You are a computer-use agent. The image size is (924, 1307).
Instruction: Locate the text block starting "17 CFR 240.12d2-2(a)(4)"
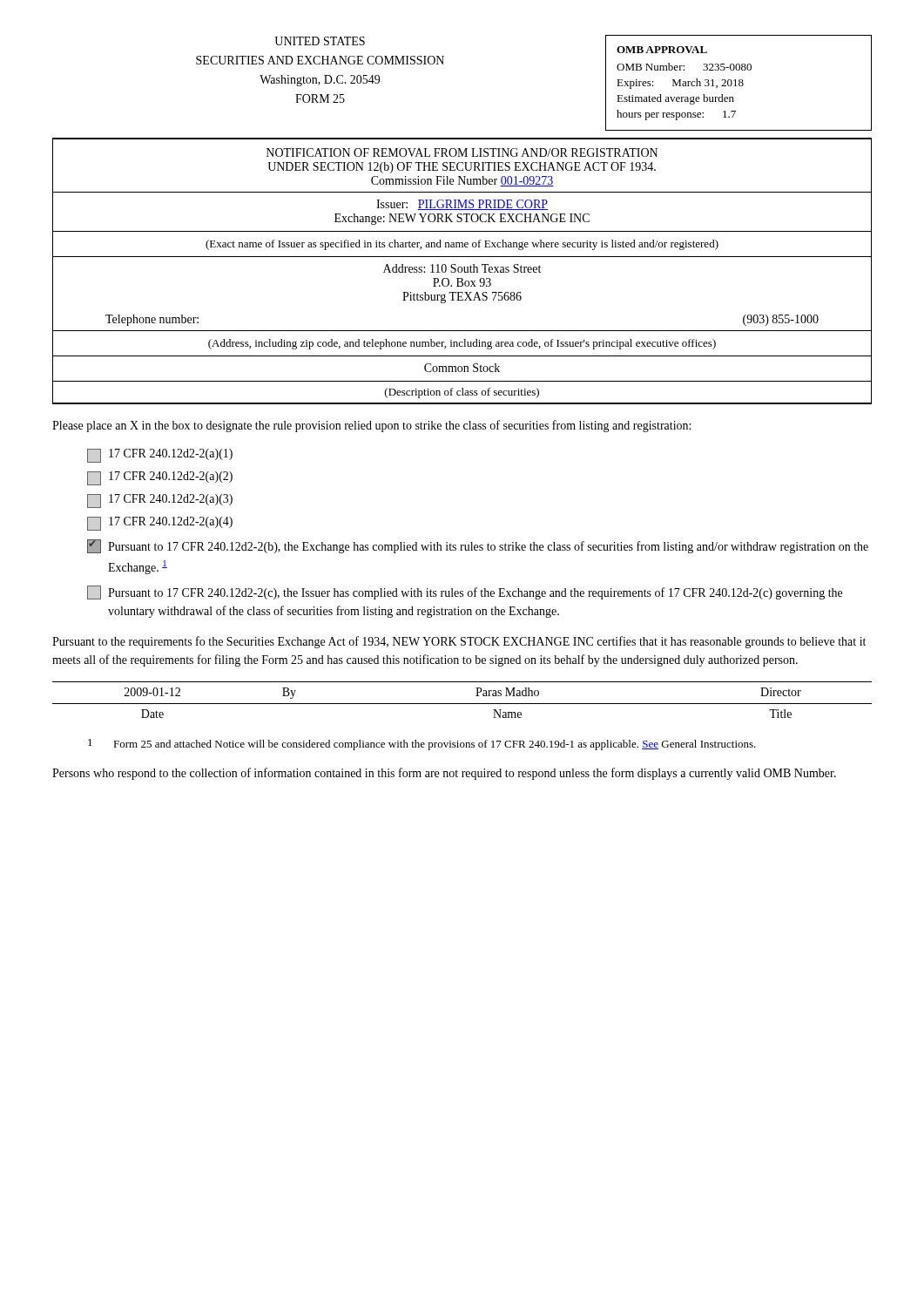click(160, 523)
